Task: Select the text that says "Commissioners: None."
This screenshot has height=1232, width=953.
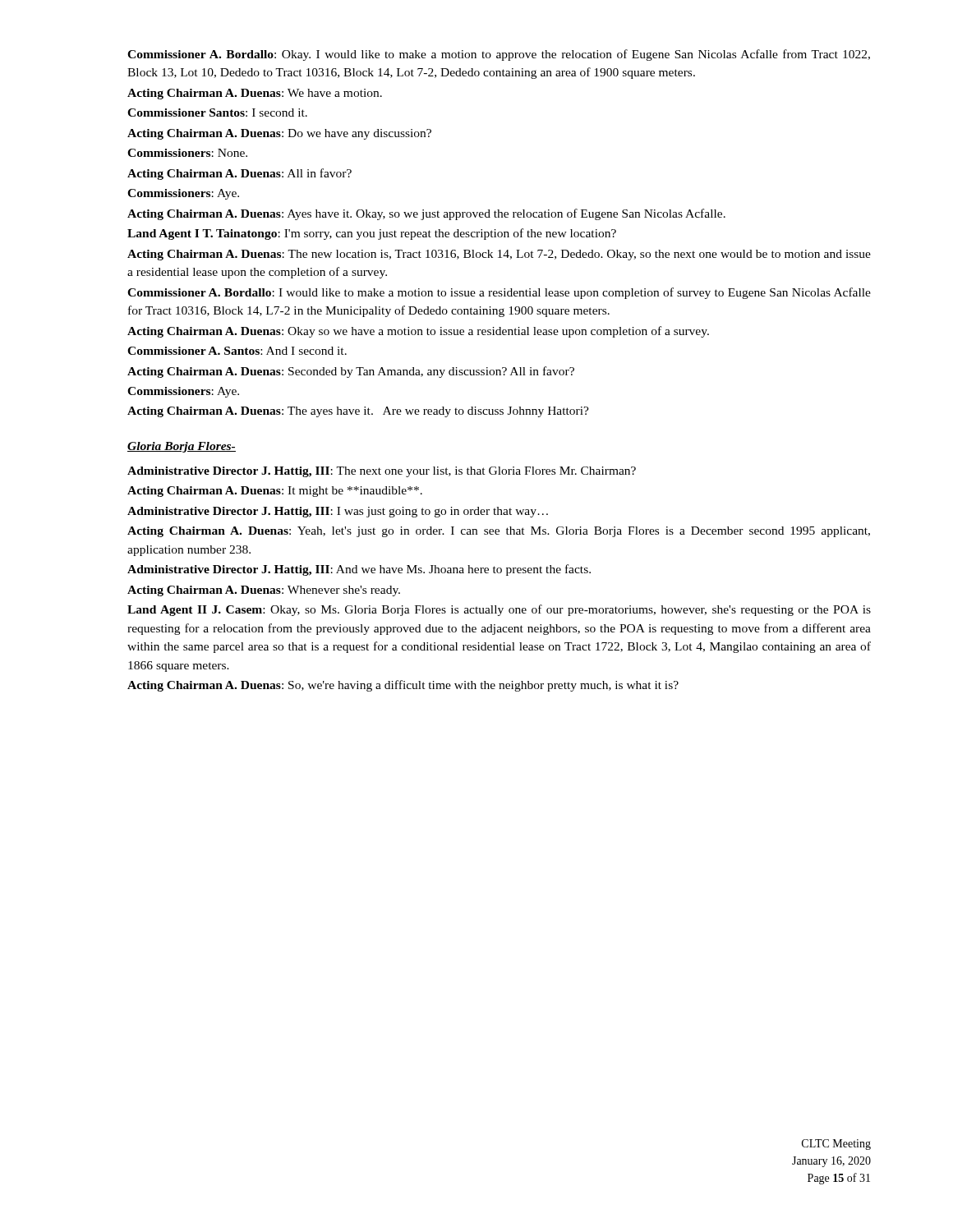Action: (x=188, y=153)
